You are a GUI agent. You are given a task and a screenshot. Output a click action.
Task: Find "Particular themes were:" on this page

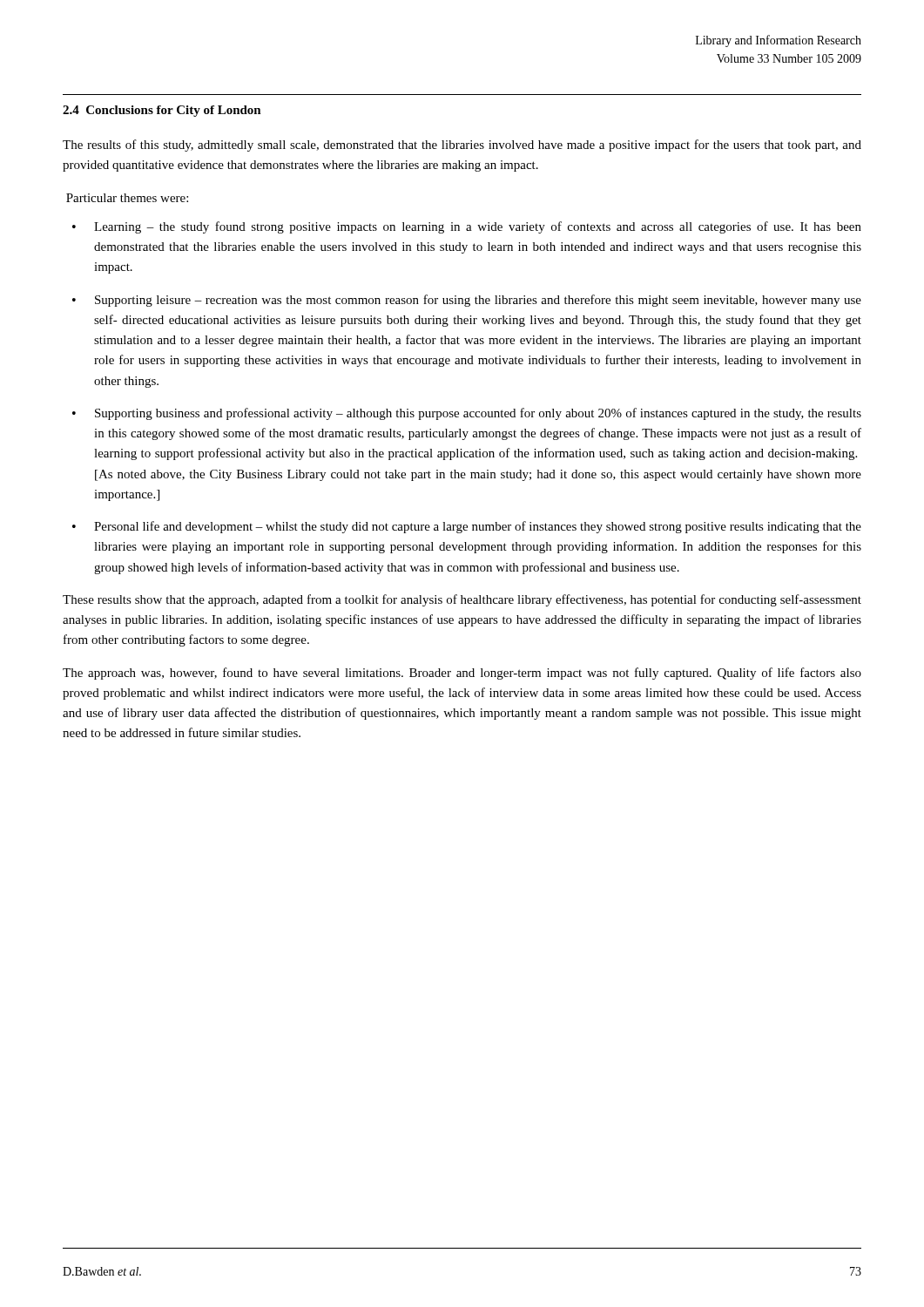click(126, 197)
